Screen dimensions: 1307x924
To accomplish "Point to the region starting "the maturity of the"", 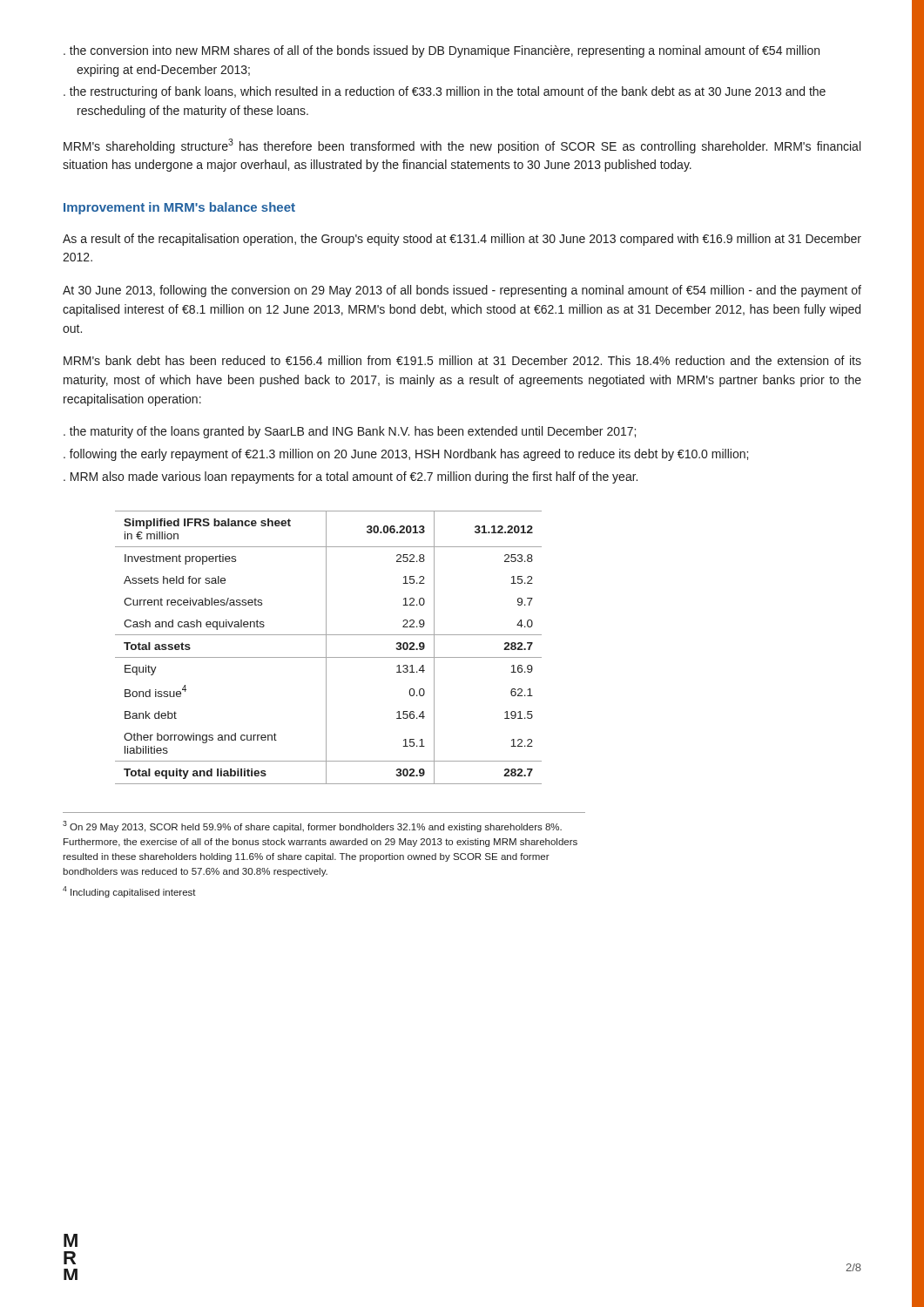I will point(353,432).
